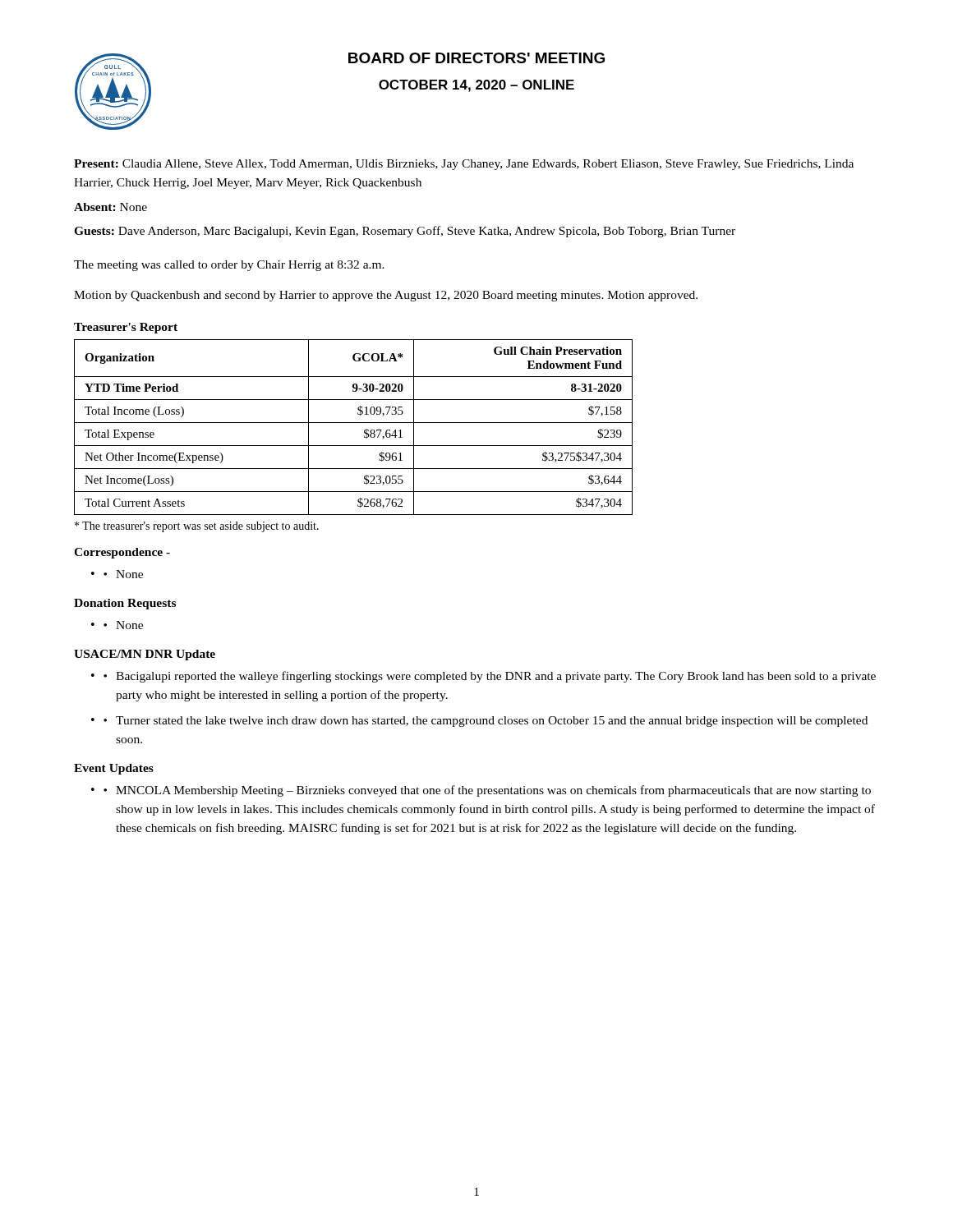This screenshot has width=953, height=1232.
Task: Navigate to the text starting "Present: Claudia Allene, Steve Allex, Todd"
Action: click(x=464, y=173)
